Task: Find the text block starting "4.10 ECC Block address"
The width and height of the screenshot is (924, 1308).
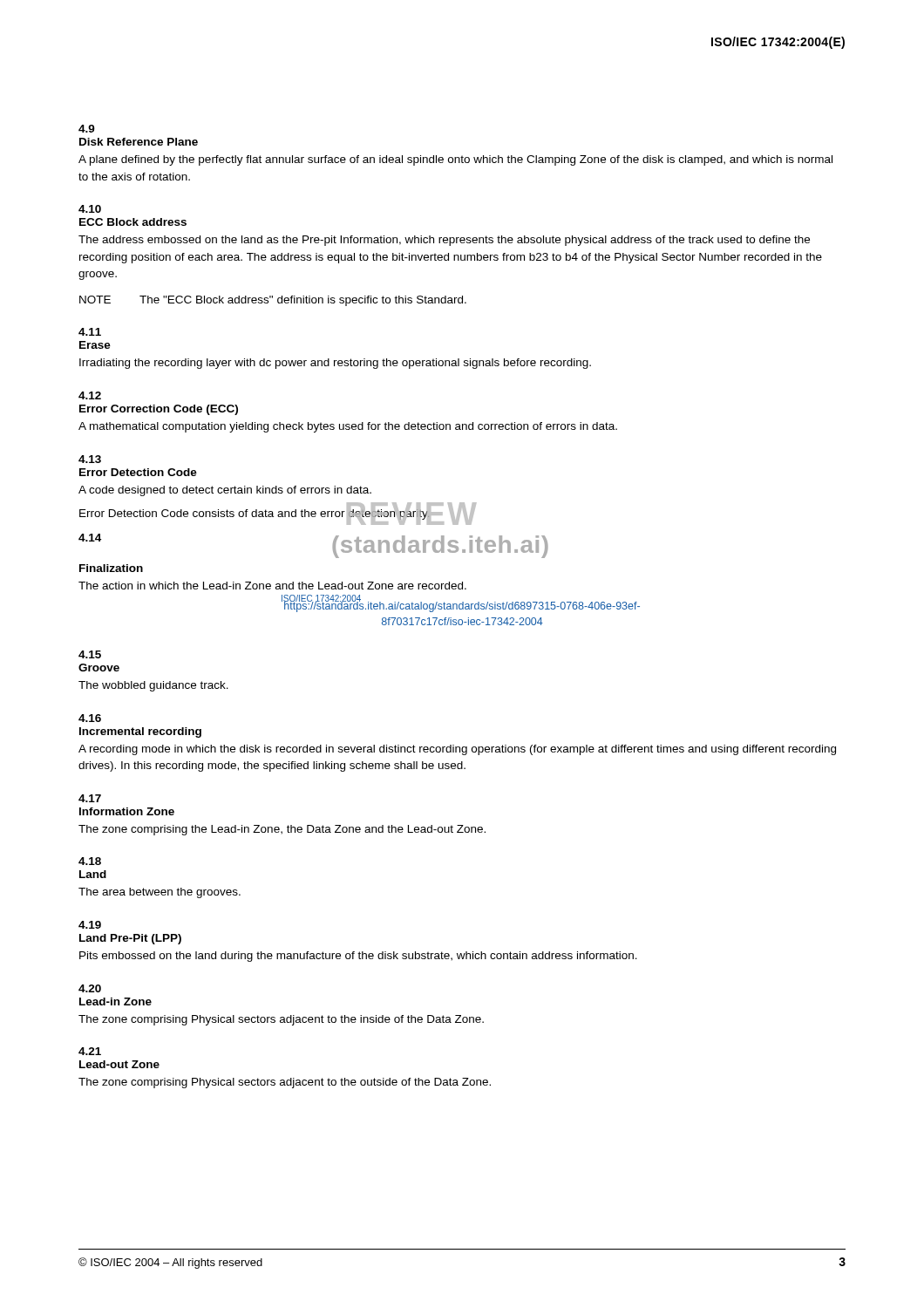Action: (90, 209)
